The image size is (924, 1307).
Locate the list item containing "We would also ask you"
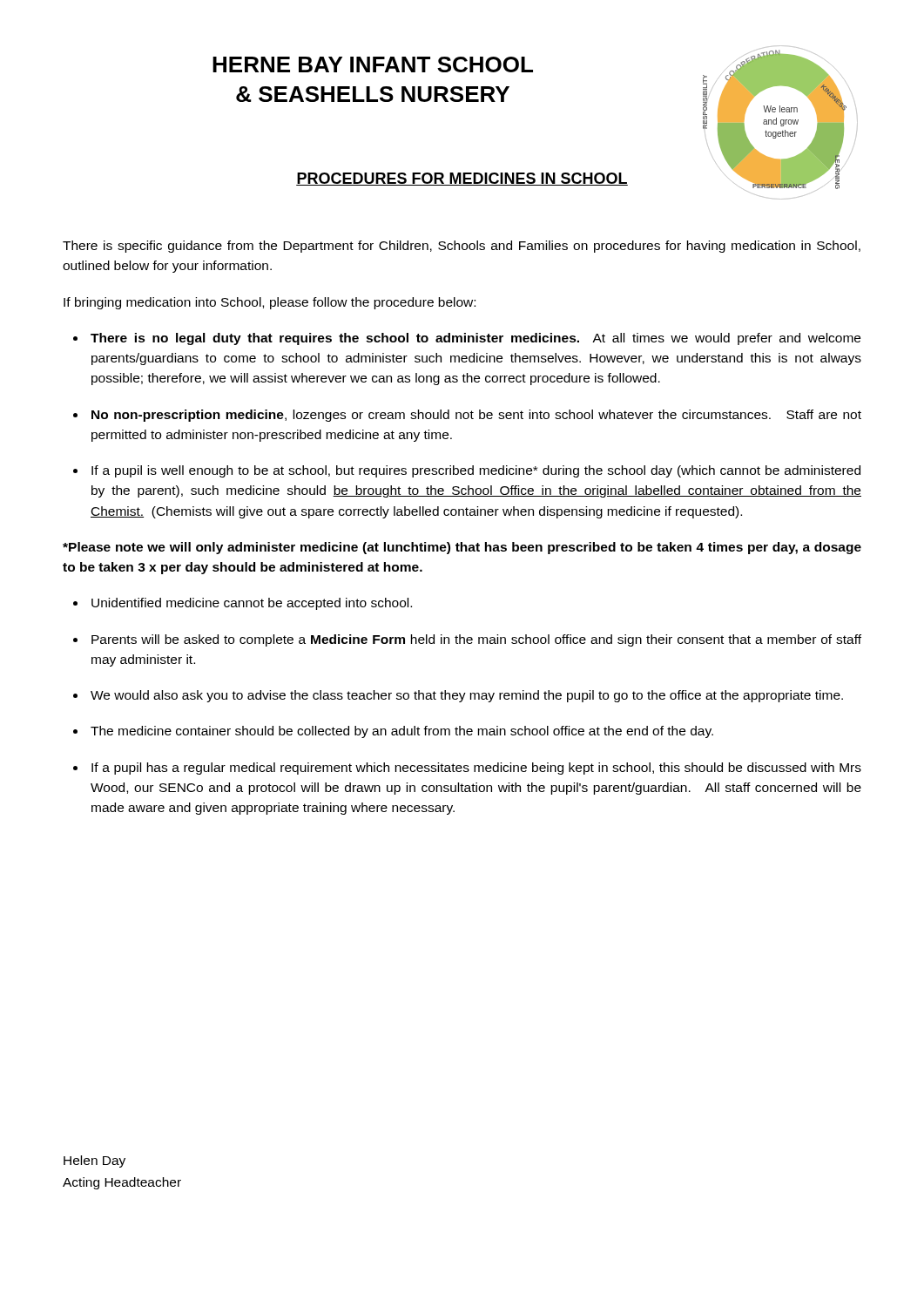(467, 695)
